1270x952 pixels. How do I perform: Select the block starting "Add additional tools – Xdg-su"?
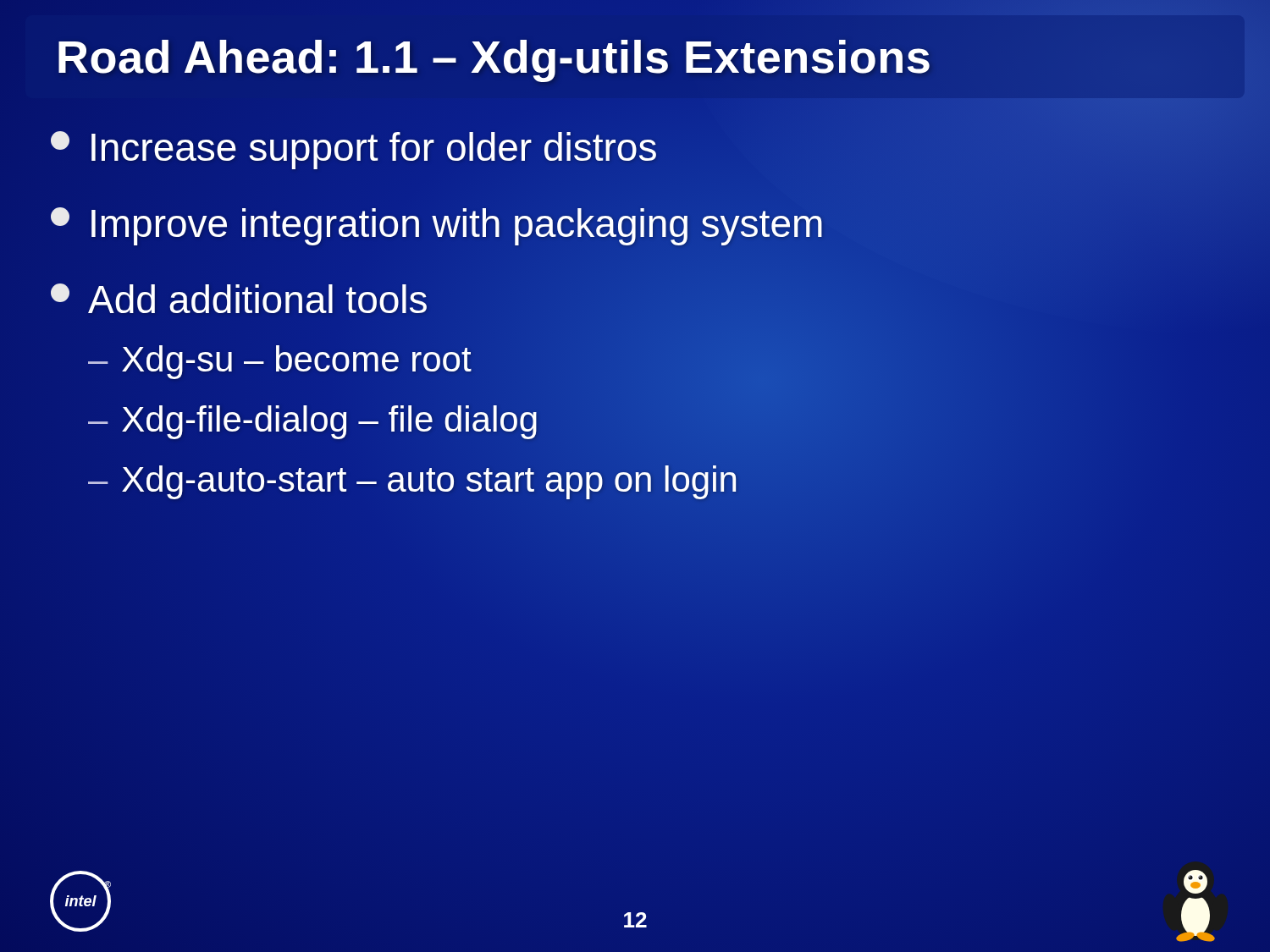click(394, 396)
